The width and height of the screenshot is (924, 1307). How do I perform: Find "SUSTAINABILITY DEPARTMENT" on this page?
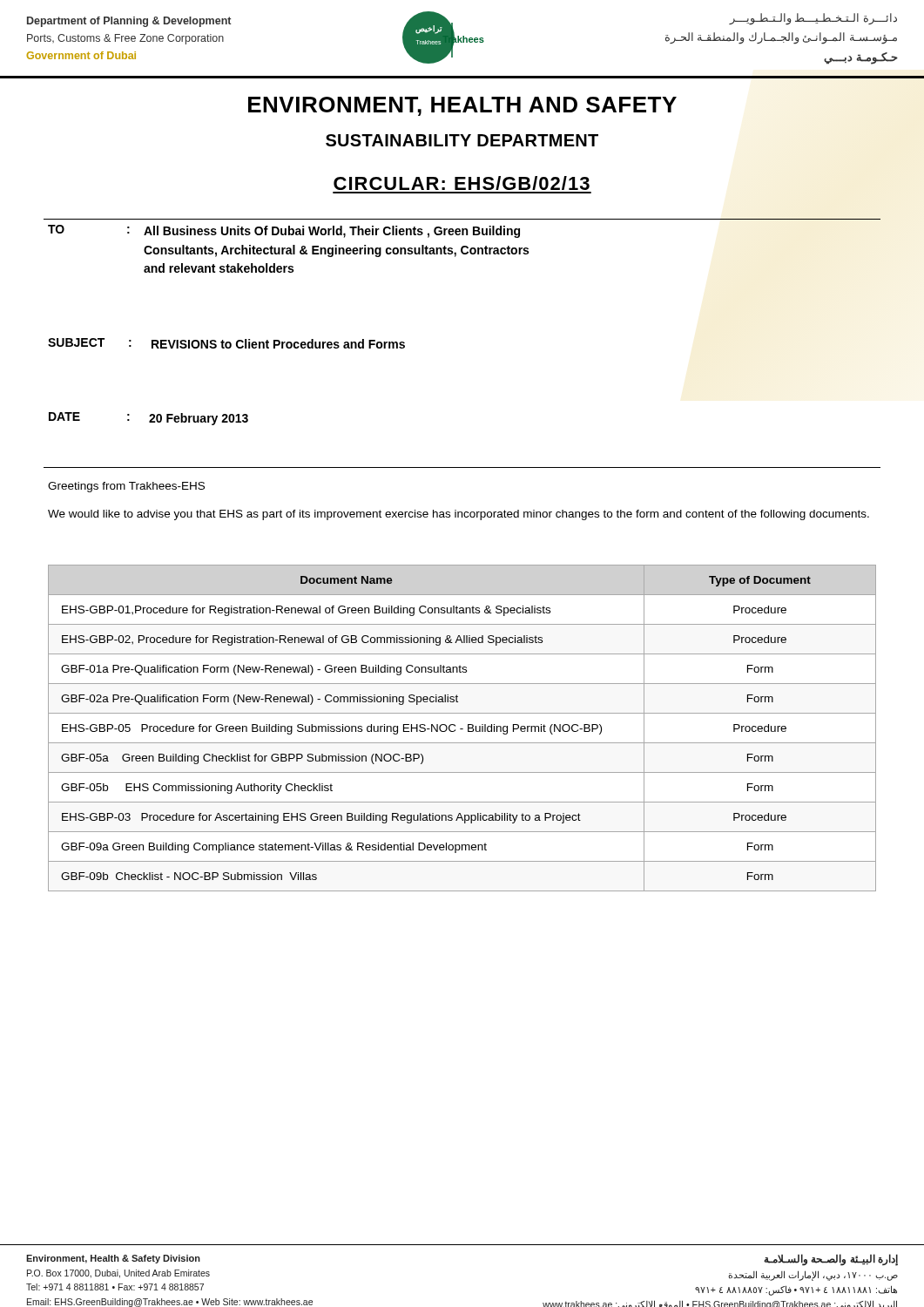pos(462,140)
